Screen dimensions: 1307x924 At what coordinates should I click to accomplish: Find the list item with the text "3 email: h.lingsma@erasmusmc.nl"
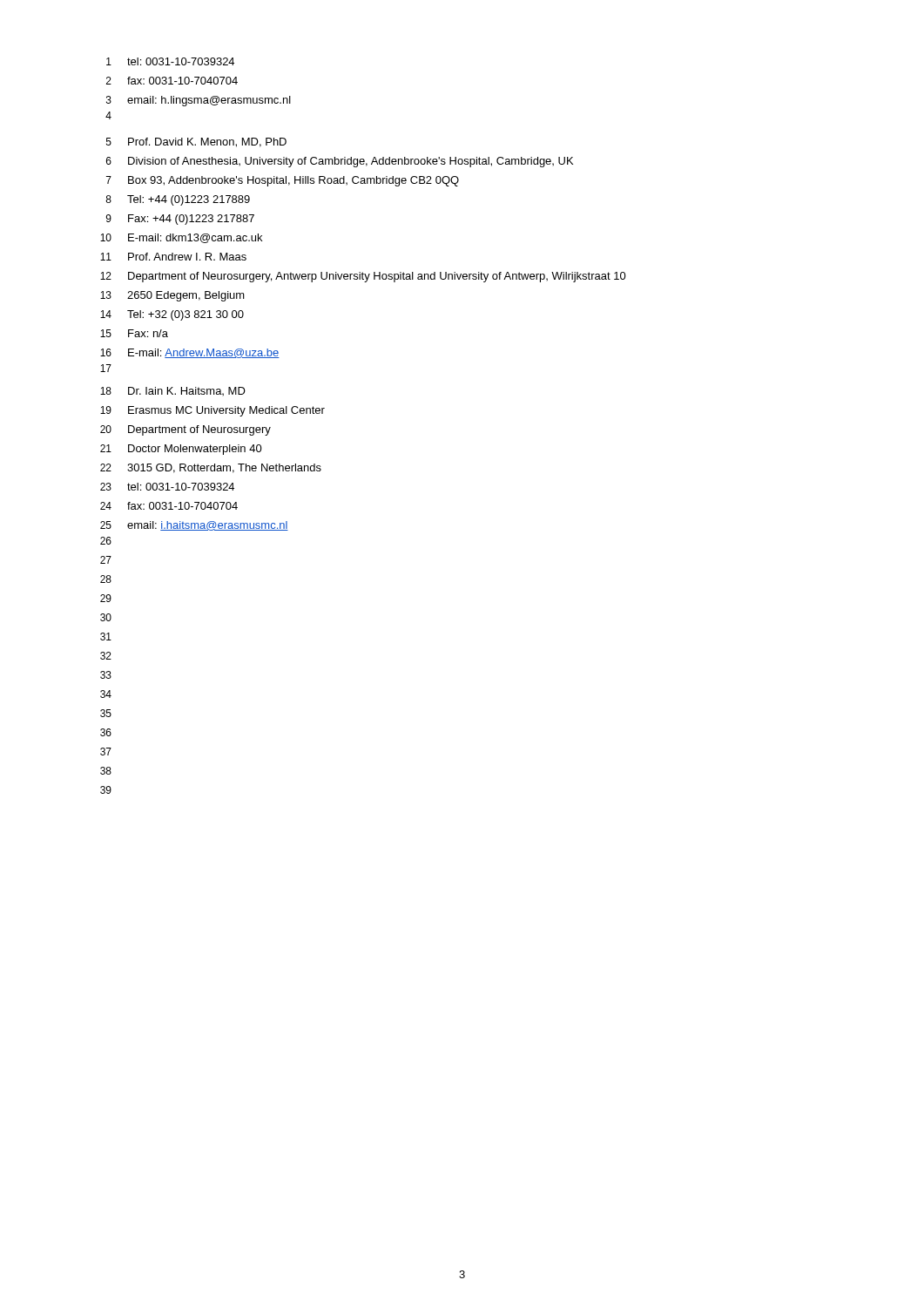pos(189,100)
